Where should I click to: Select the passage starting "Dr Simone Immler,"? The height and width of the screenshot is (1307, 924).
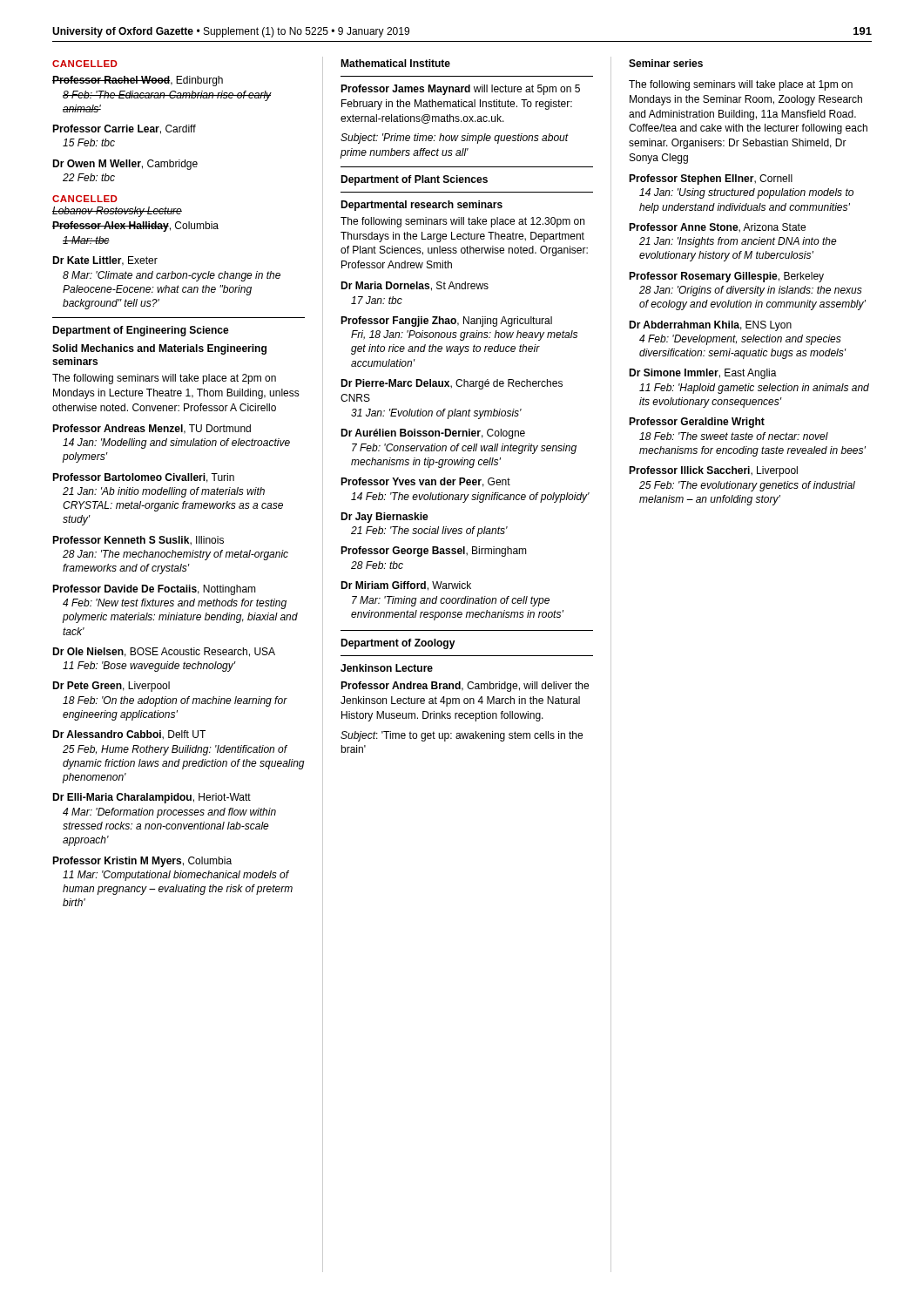click(x=750, y=388)
